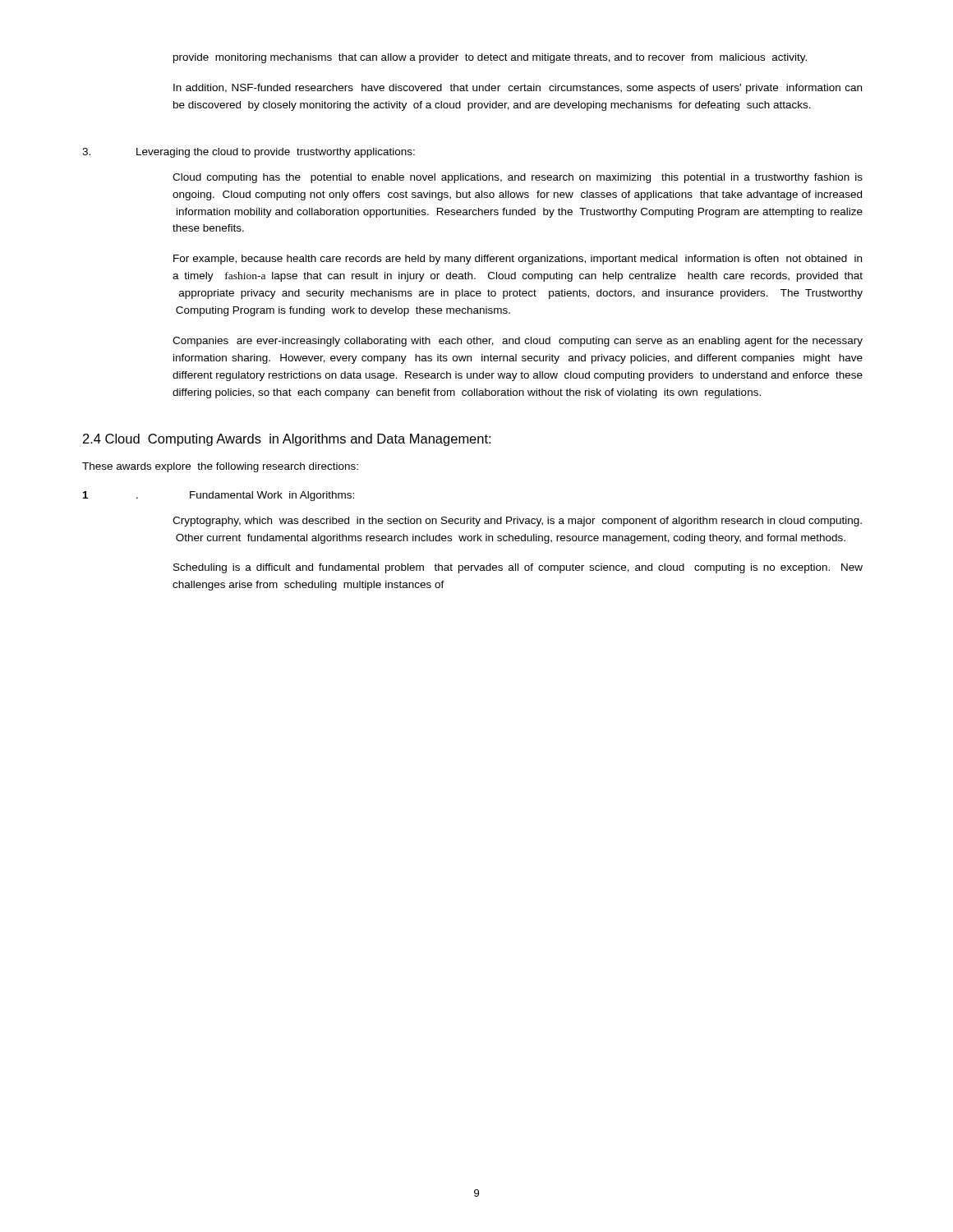953x1232 pixels.
Task: Find the text block that says "For example, because health care"
Action: tap(518, 284)
